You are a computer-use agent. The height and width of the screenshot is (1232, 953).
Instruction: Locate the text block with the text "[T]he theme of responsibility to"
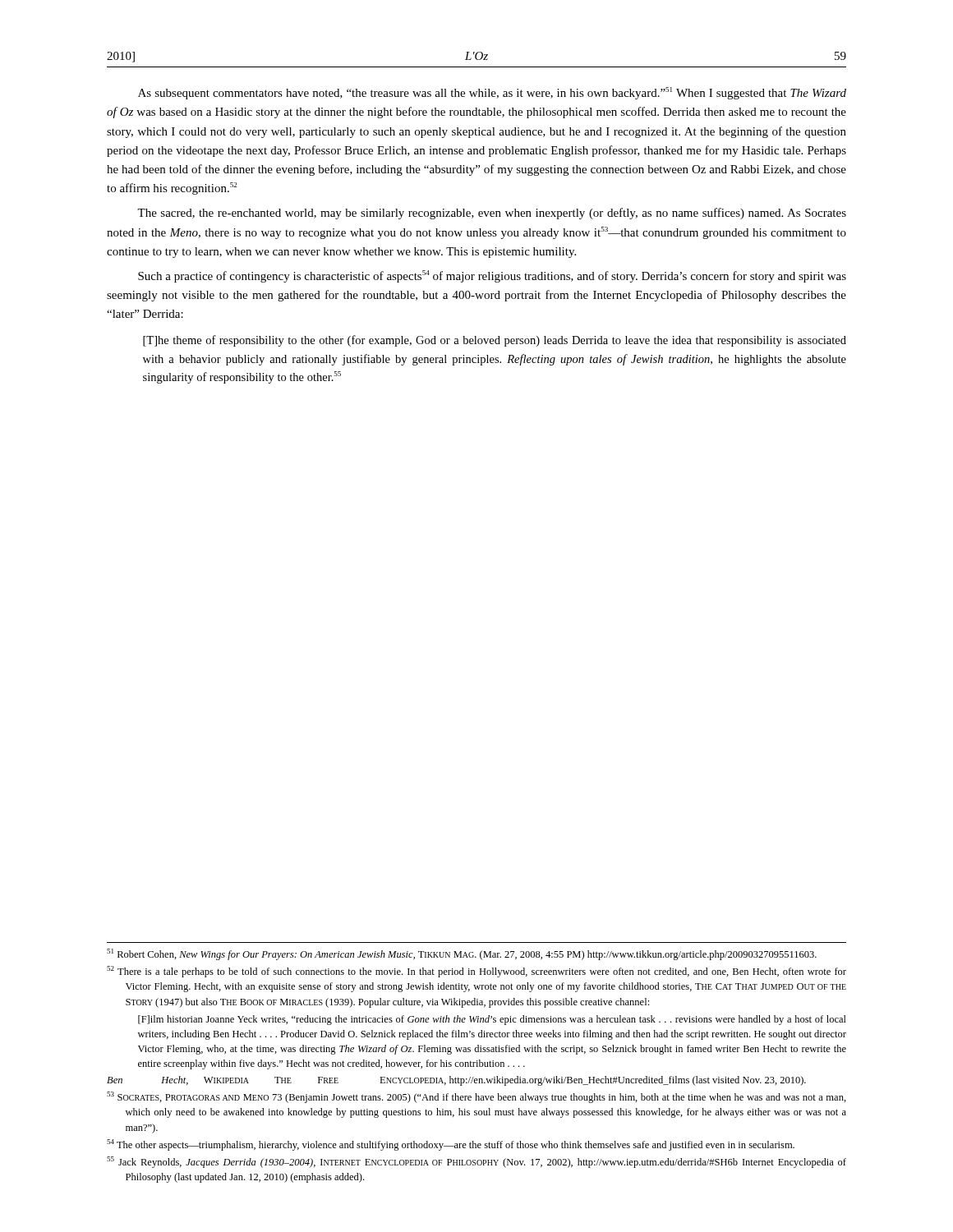pyautogui.click(x=494, y=359)
